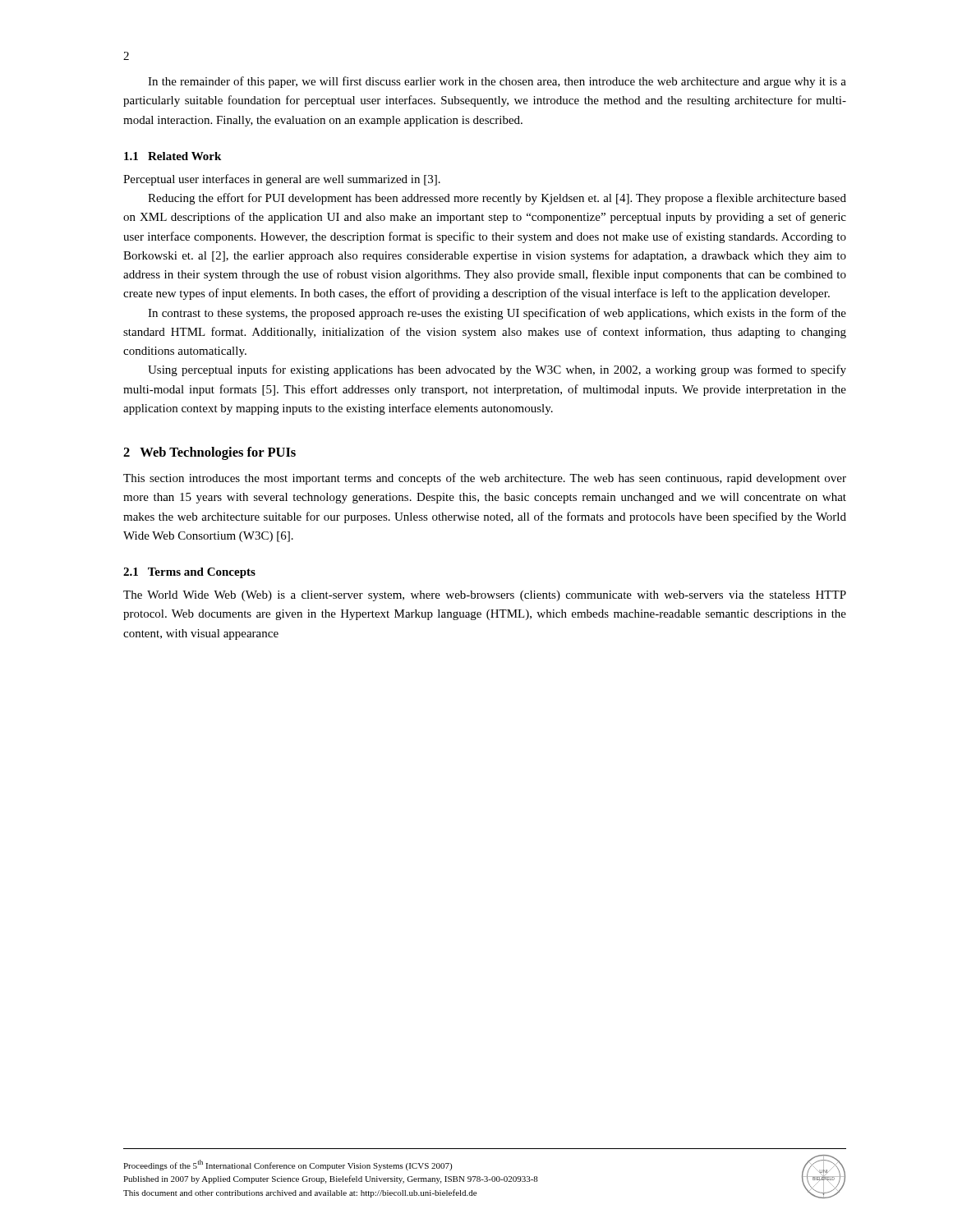This screenshot has width=953, height=1232.
Task: Locate the text block containing "This section introduces"
Action: coord(485,507)
